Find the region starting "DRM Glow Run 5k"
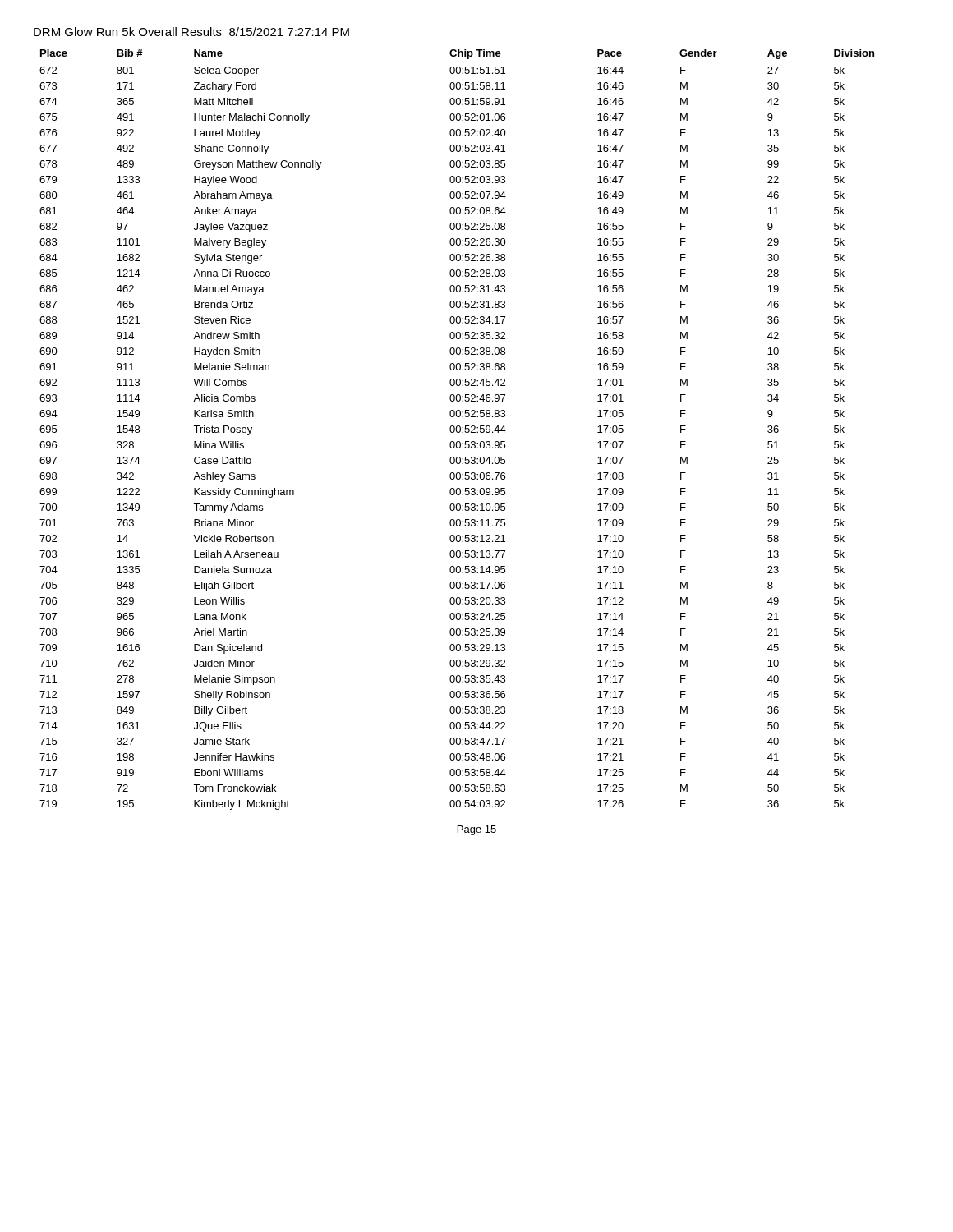953x1232 pixels. (x=191, y=32)
